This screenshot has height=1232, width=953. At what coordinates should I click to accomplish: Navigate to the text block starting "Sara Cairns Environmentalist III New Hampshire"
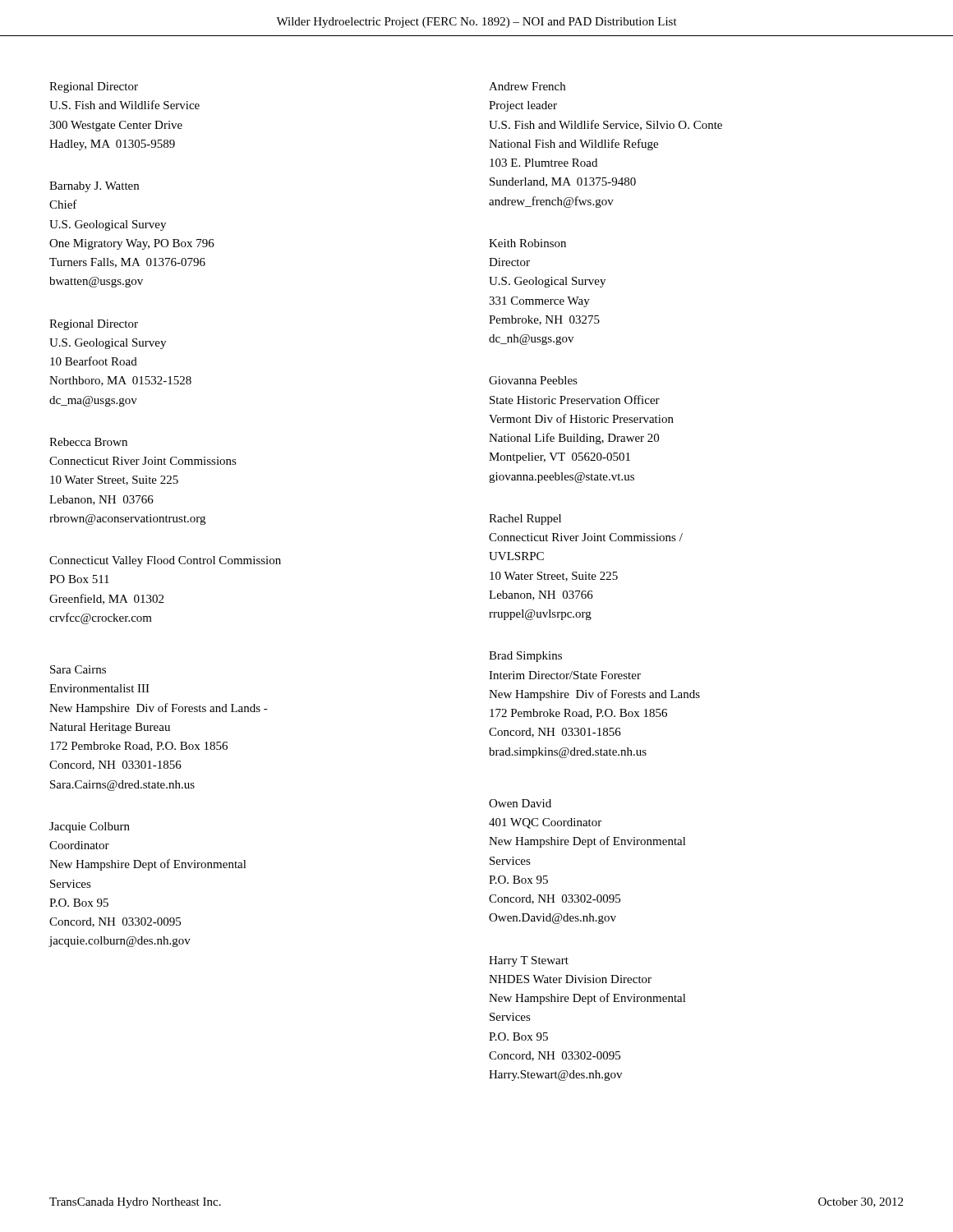pyautogui.click(x=78, y=669)
